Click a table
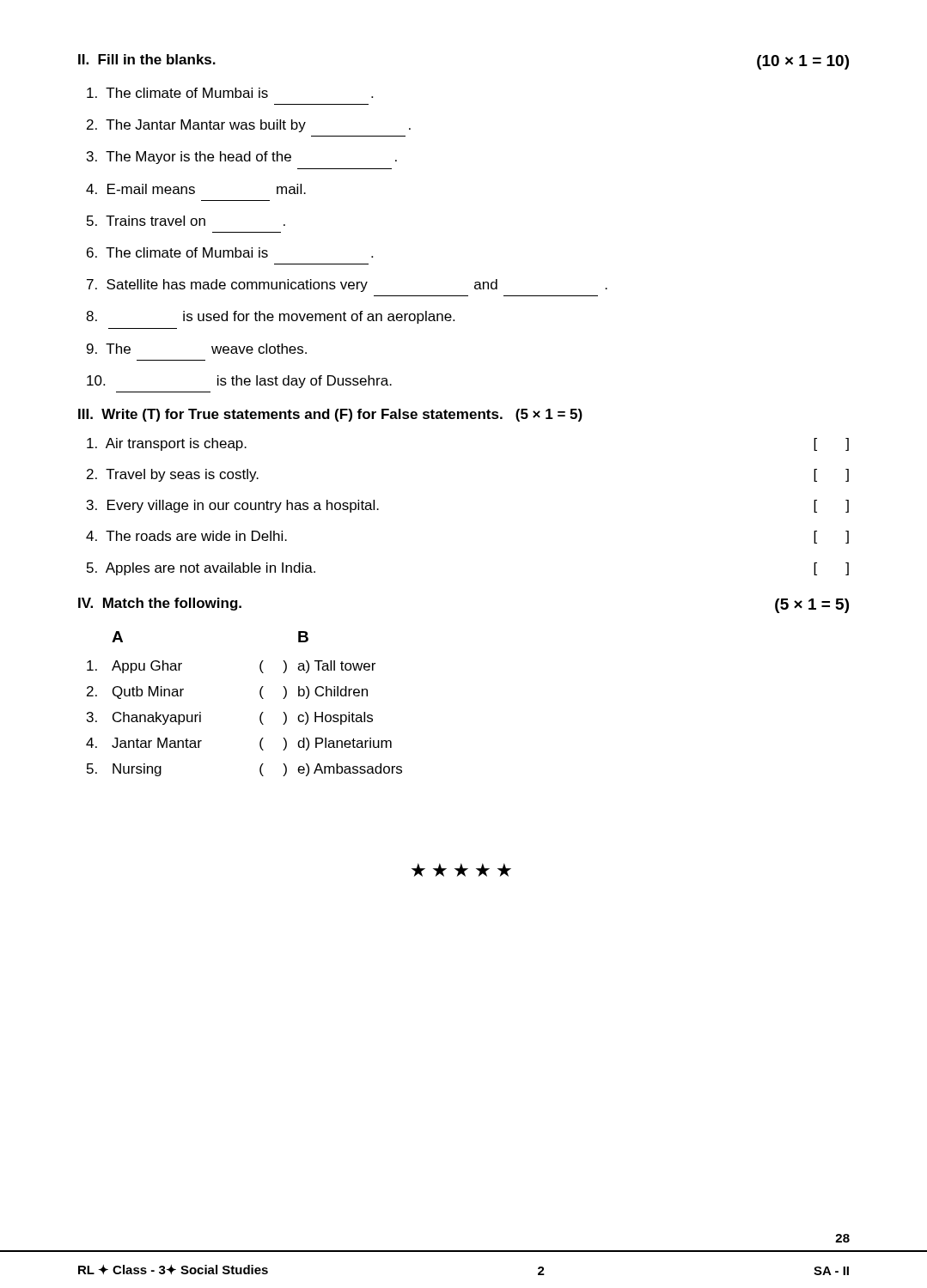Viewport: 927px width, 1288px height. pos(468,703)
